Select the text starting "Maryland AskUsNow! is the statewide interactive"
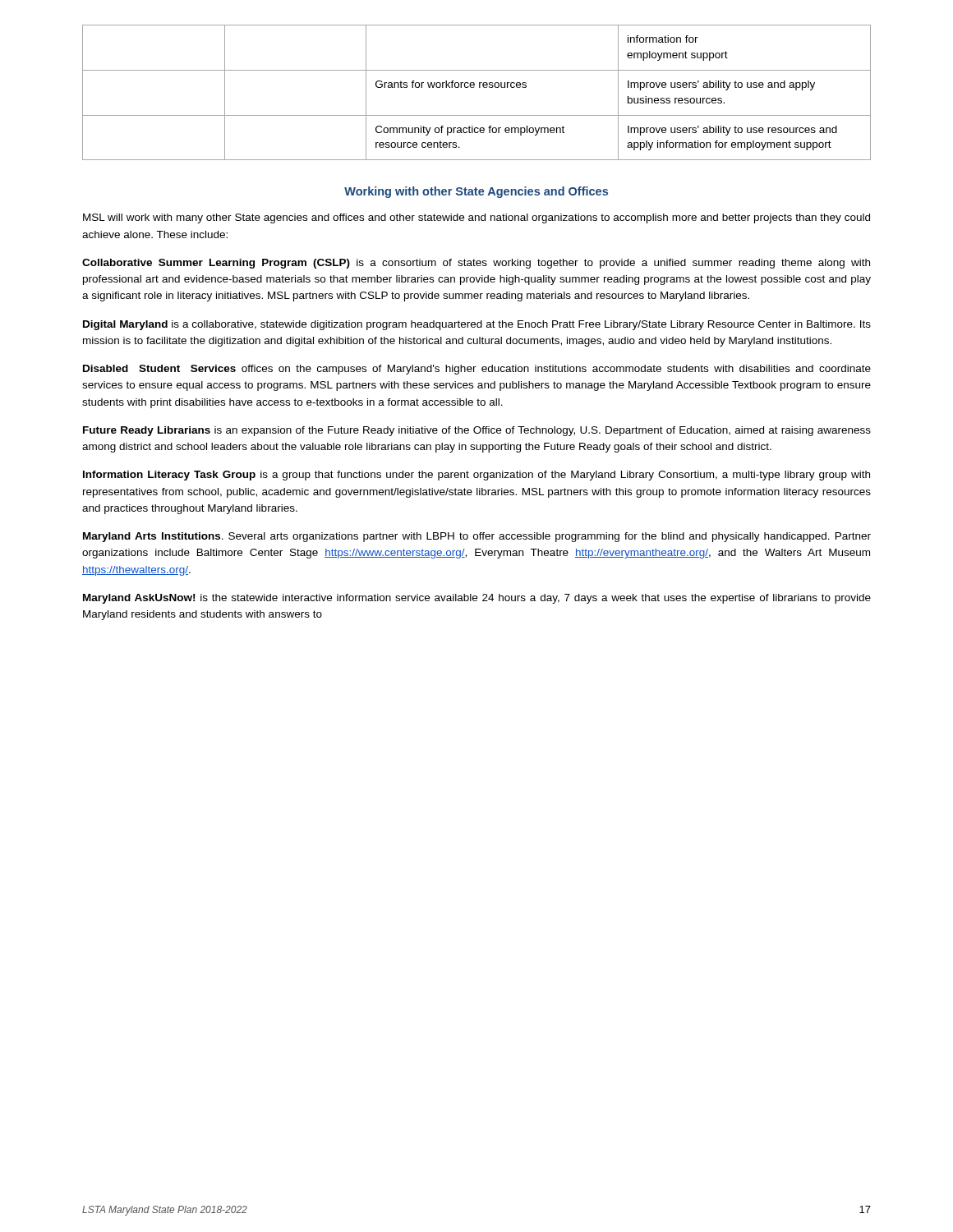Image resolution: width=953 pixels, height=1232 pixels. pyautogui.click(x=476, y=606)
